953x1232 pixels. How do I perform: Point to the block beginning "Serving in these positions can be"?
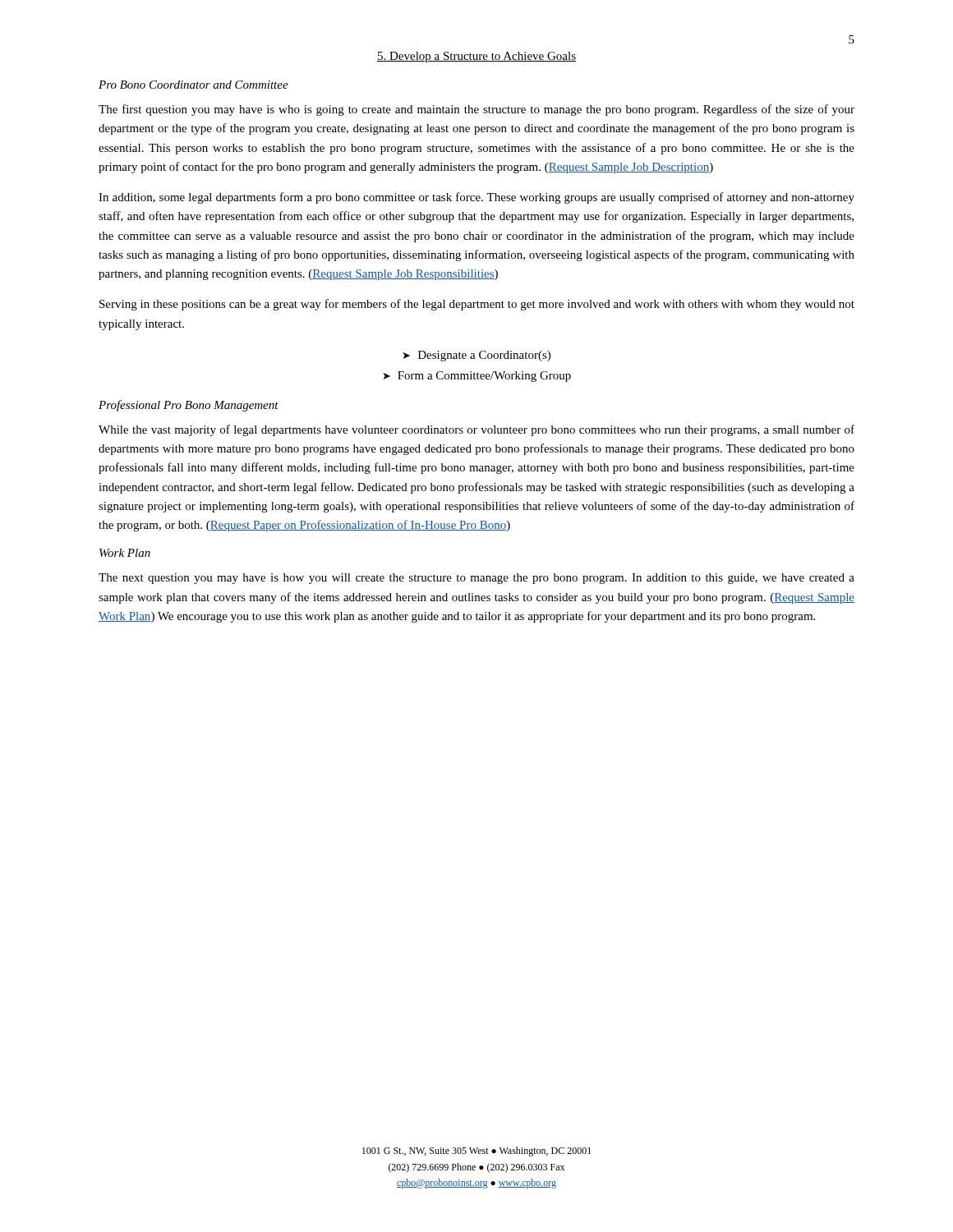(x=476, y=314)
